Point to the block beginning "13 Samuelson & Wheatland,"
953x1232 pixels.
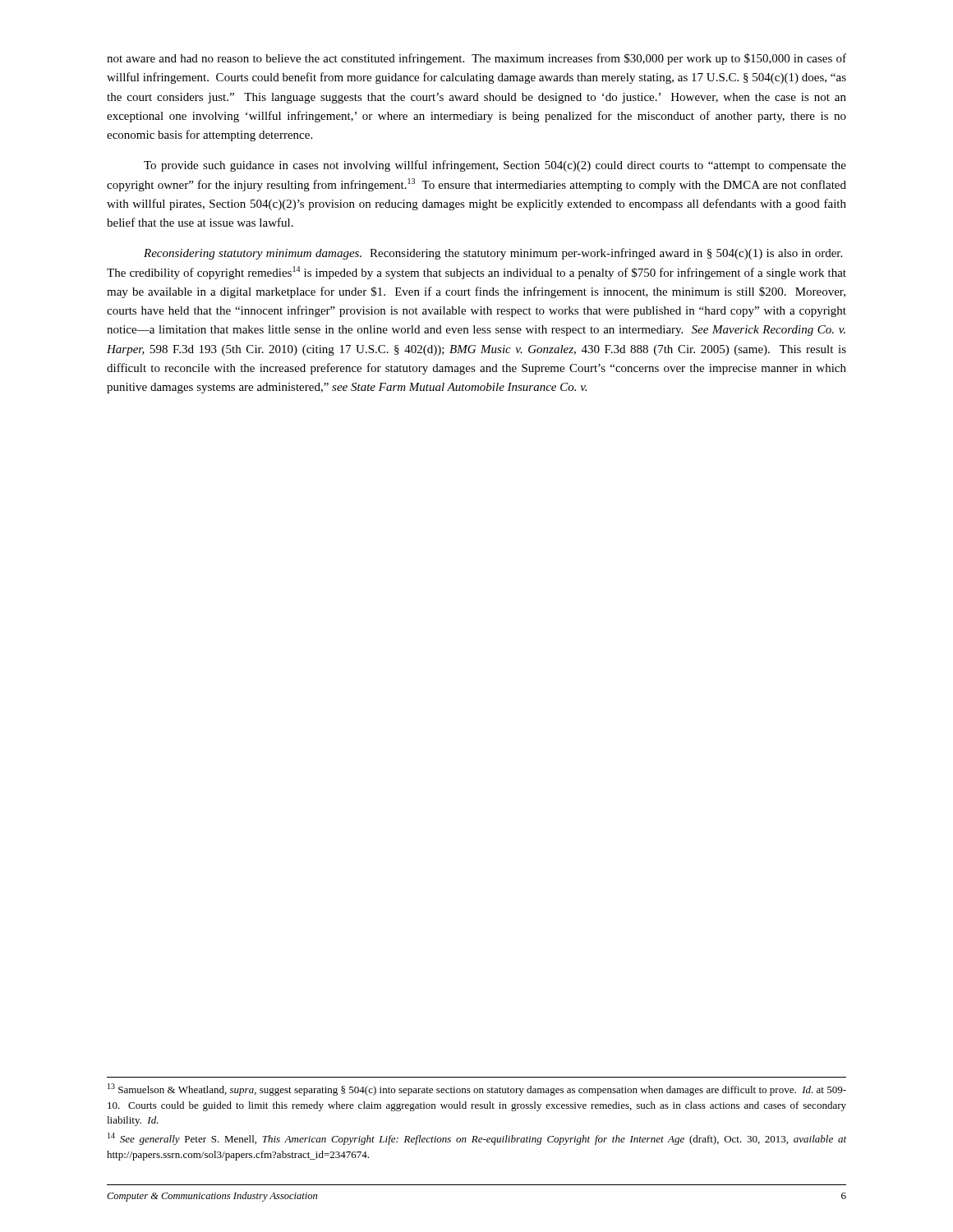coord(476,1104)
